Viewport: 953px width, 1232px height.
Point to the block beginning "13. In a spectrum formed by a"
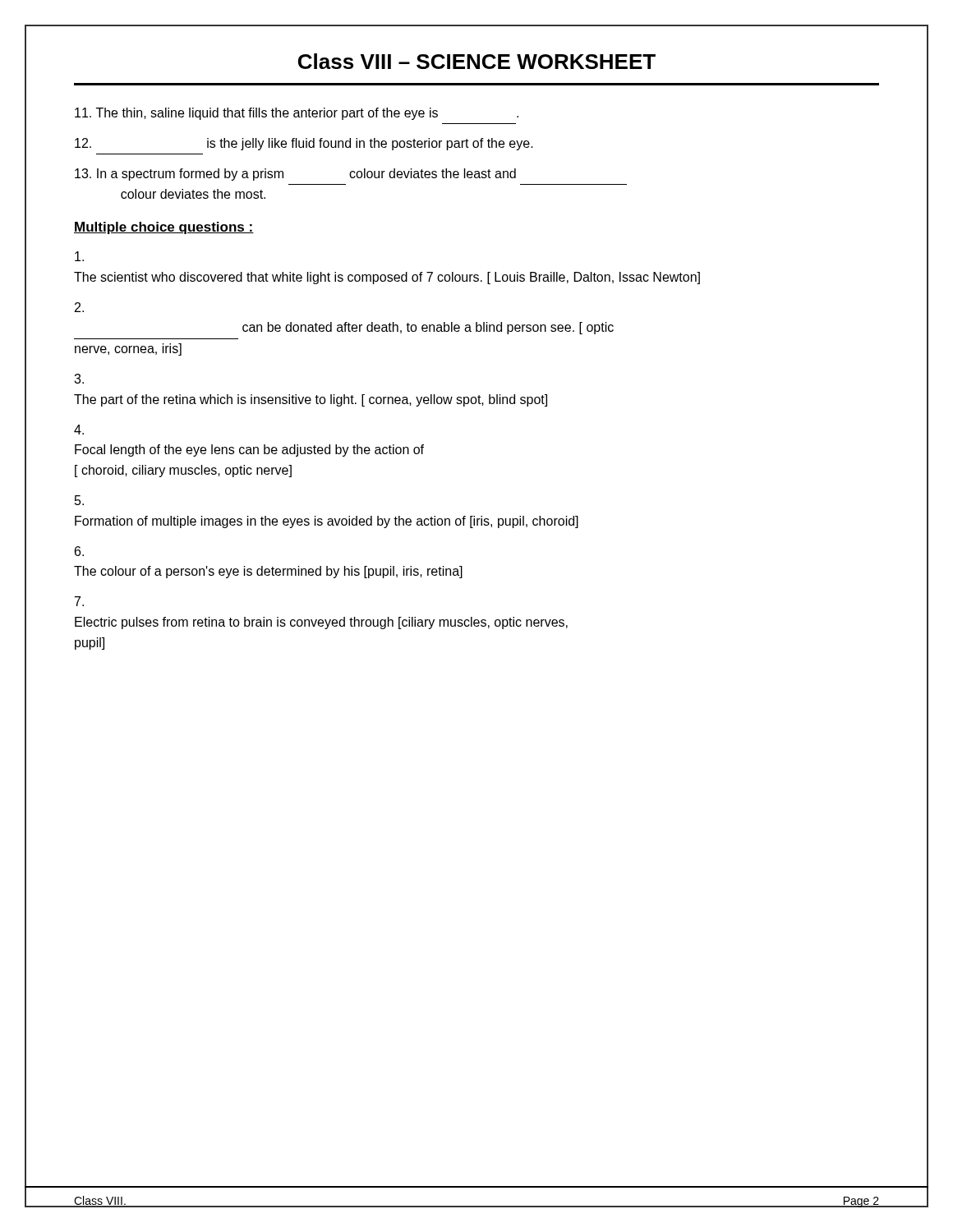(350, 183)
